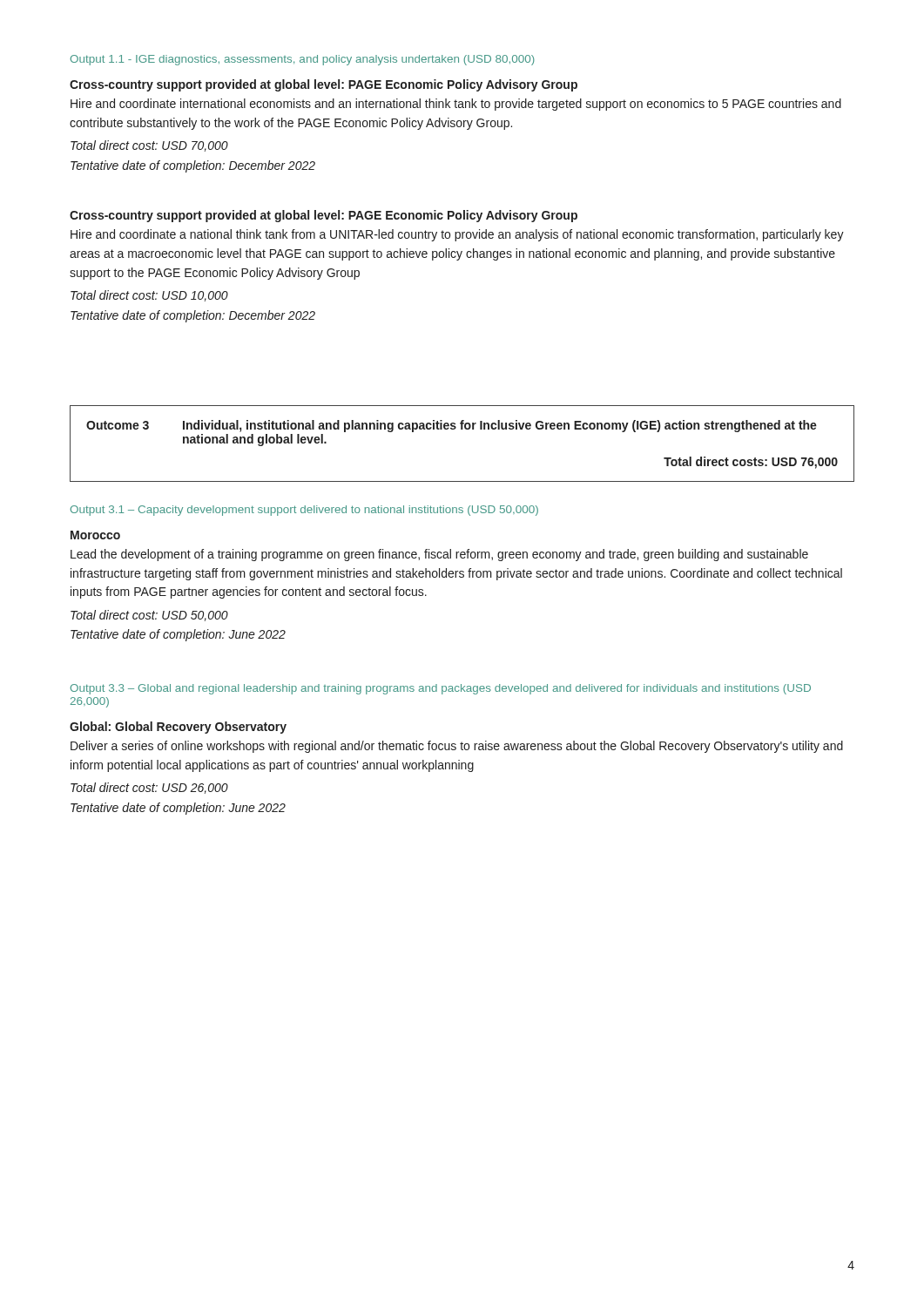924x1307 pixels.
Task: Locate the table with the text "Outcome 3 Individual,"
Action: tap(462, 444)
